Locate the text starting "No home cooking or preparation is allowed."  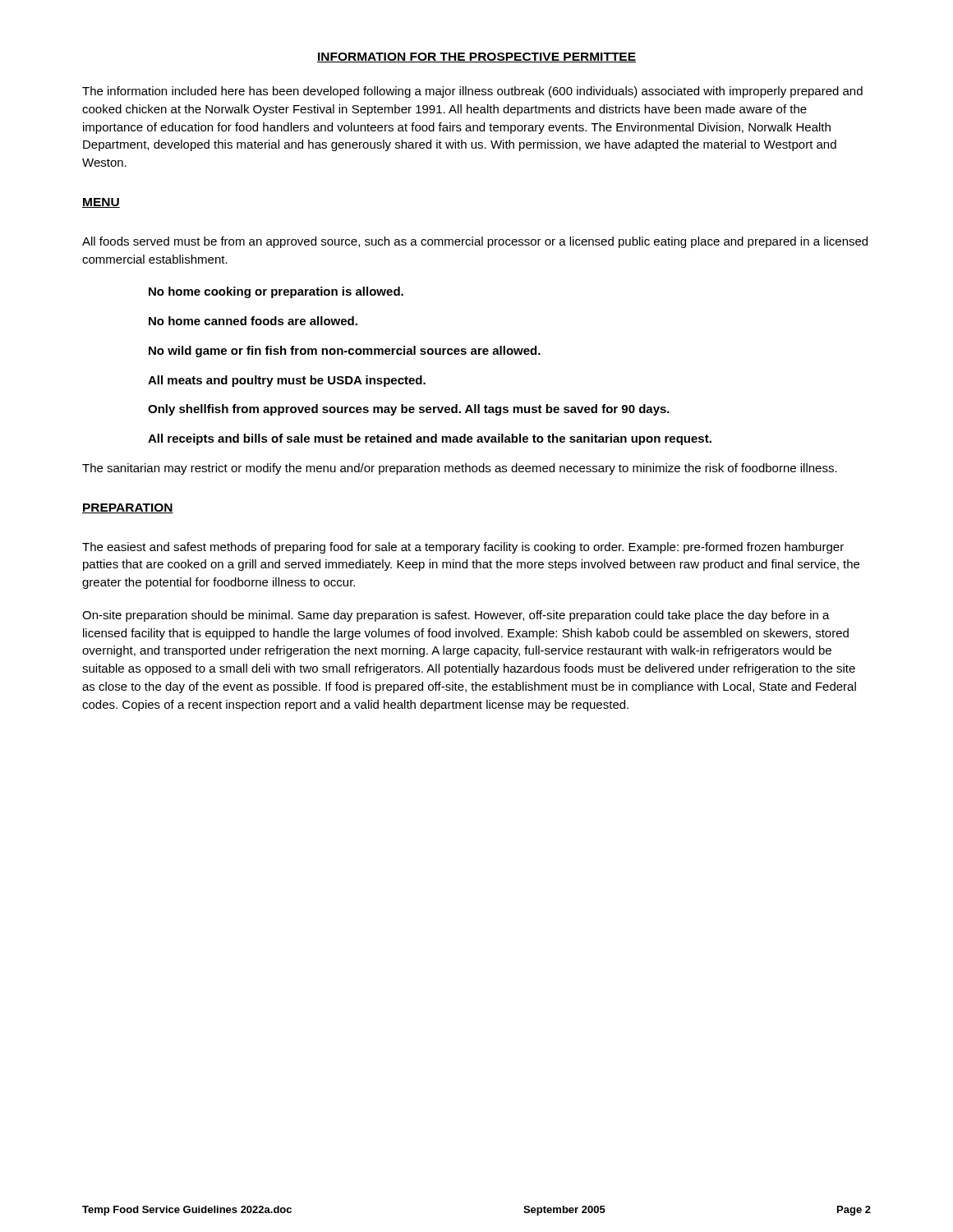pyautogui.click(x=276, y=291)
